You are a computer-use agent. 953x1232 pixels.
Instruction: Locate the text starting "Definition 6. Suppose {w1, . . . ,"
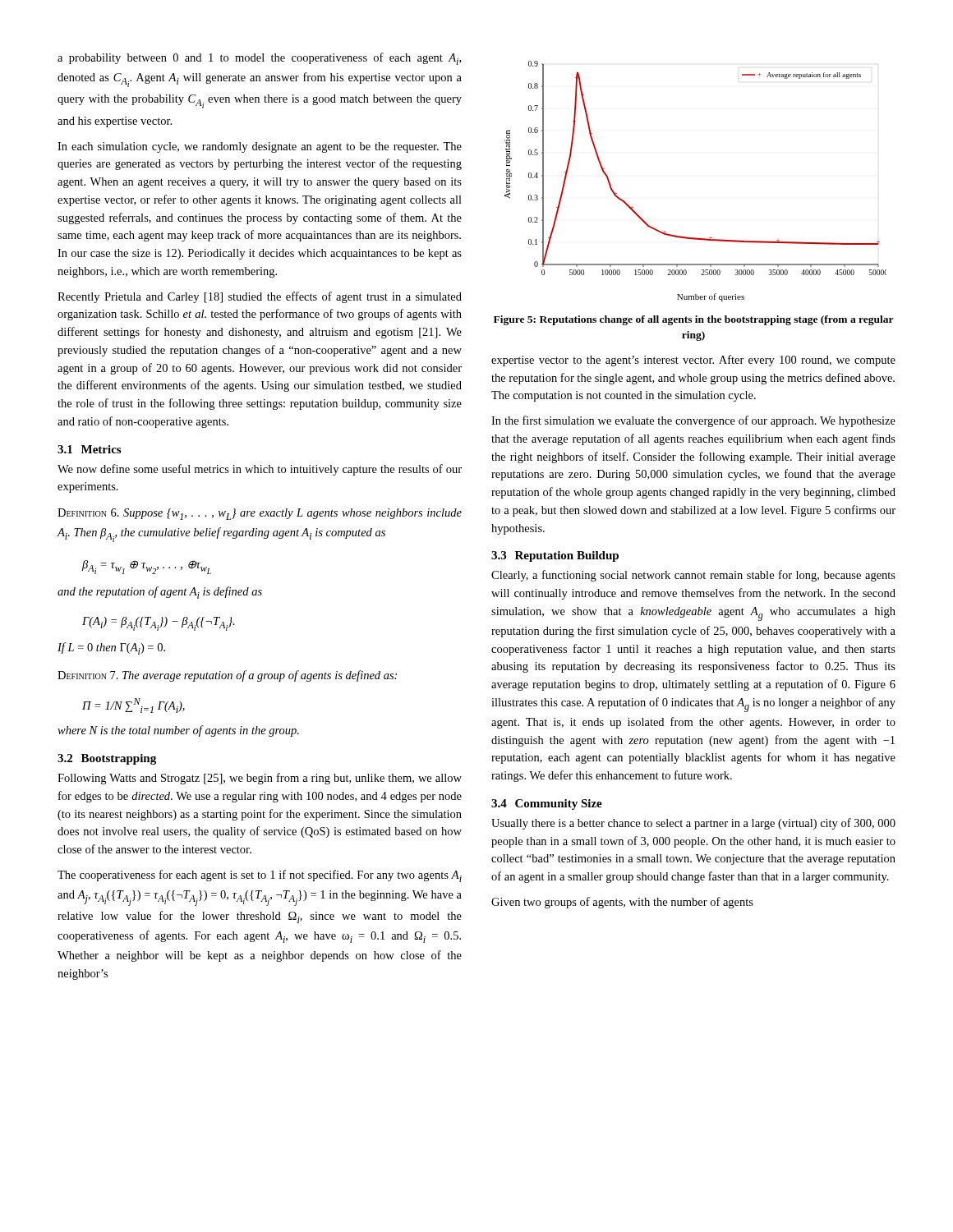260,525
